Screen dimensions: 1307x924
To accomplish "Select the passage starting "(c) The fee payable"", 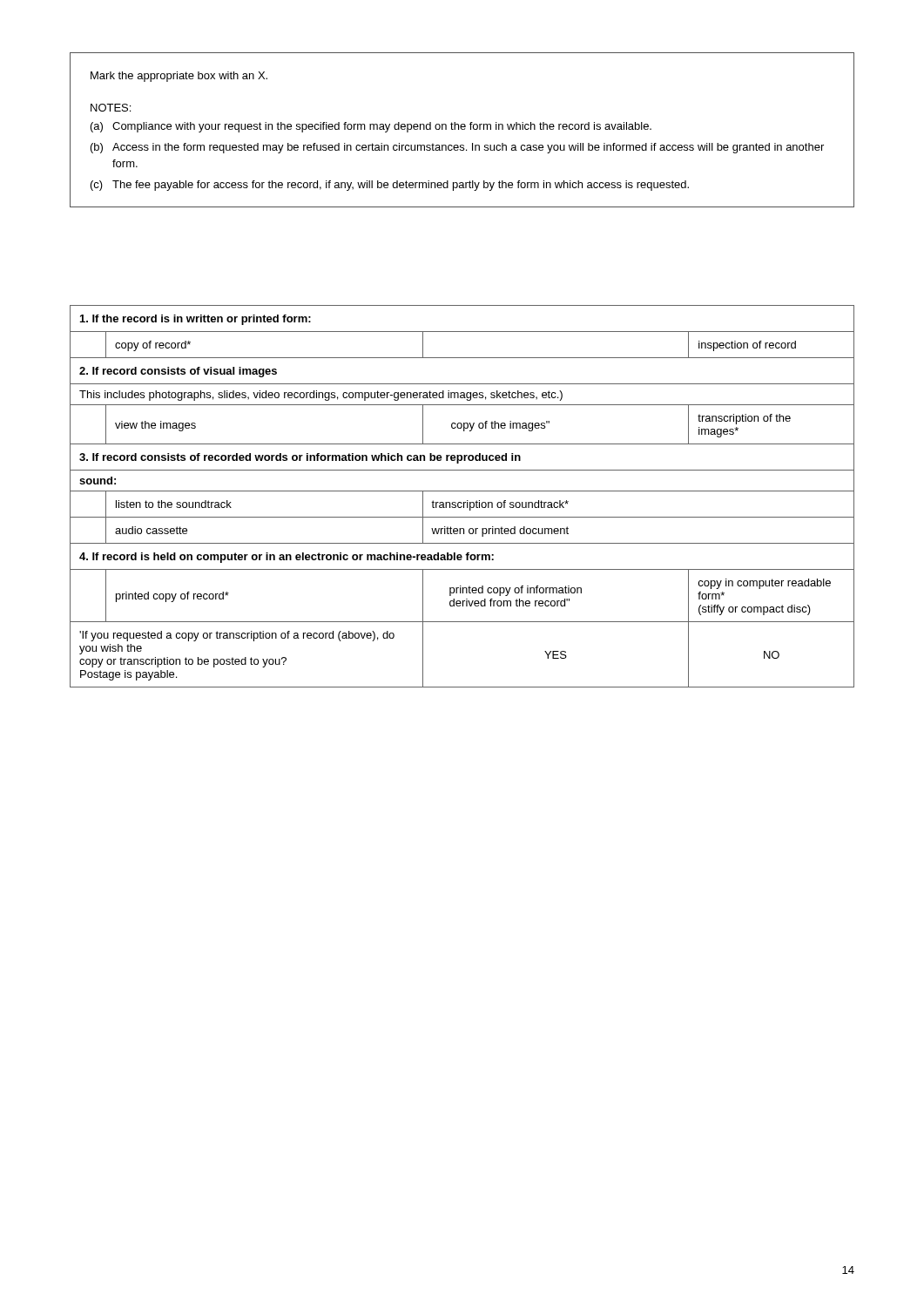I will 390,185.
